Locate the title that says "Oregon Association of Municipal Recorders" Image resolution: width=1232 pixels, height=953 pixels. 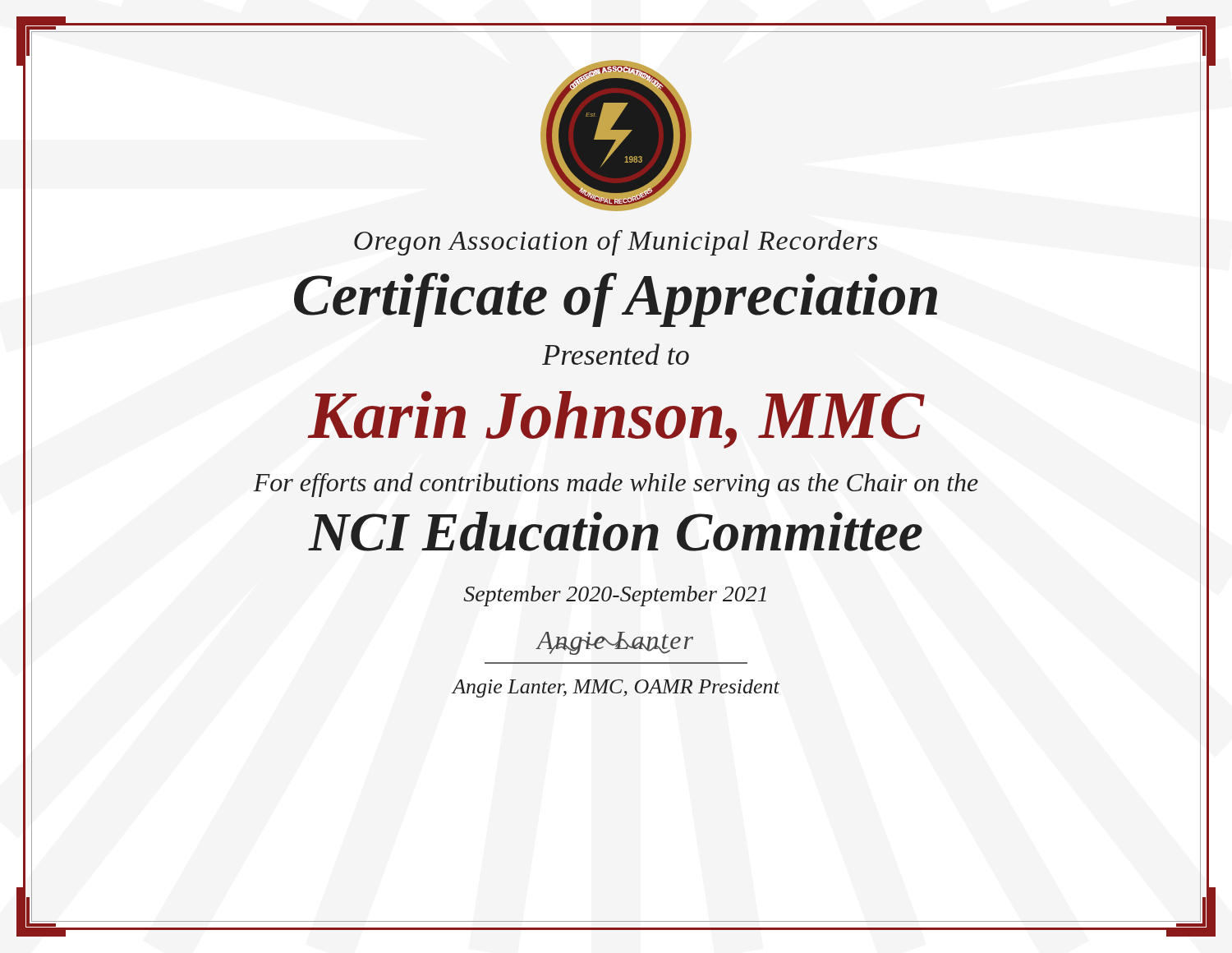[x=616, y=240]
